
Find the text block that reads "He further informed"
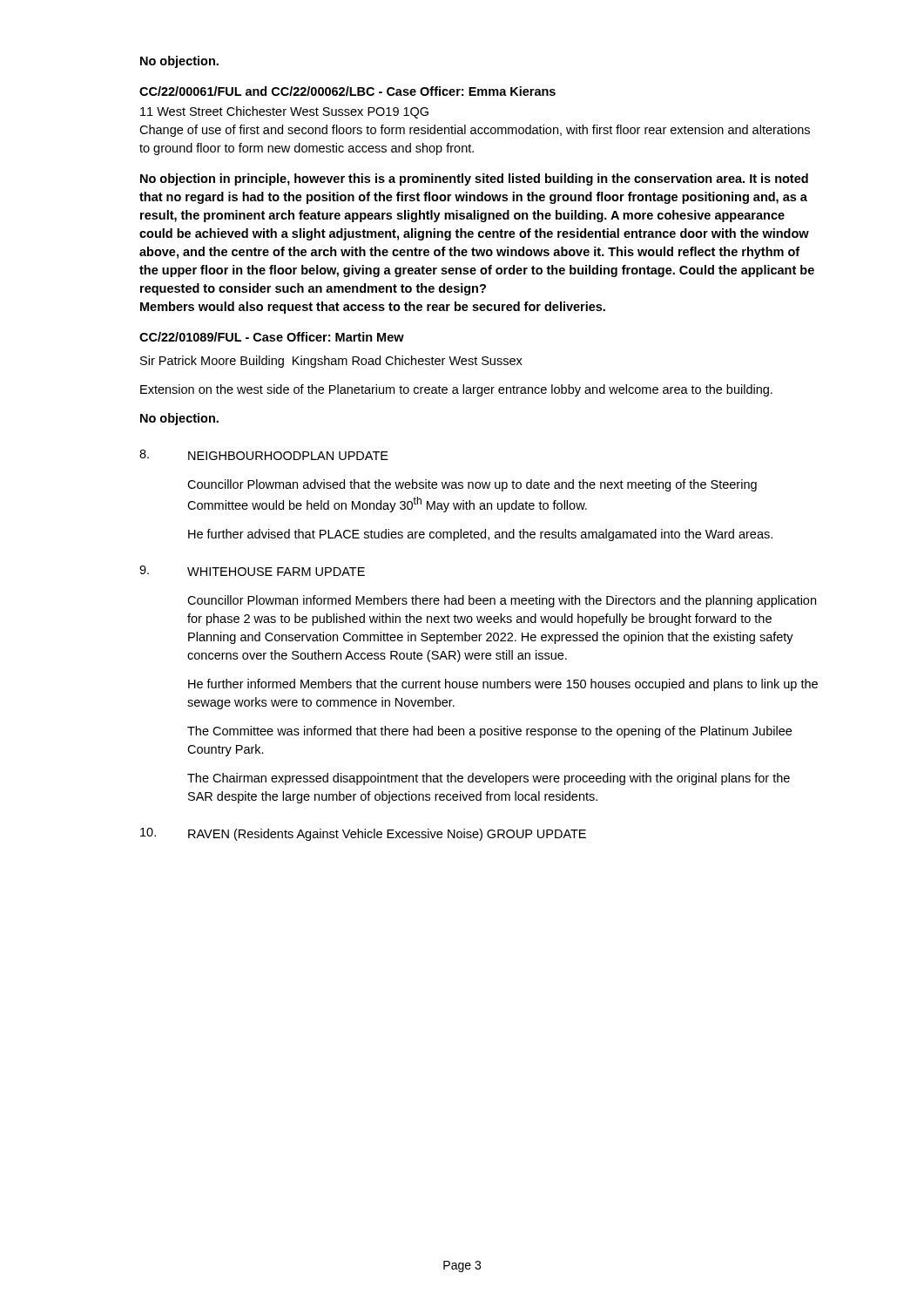click(503, 694)
